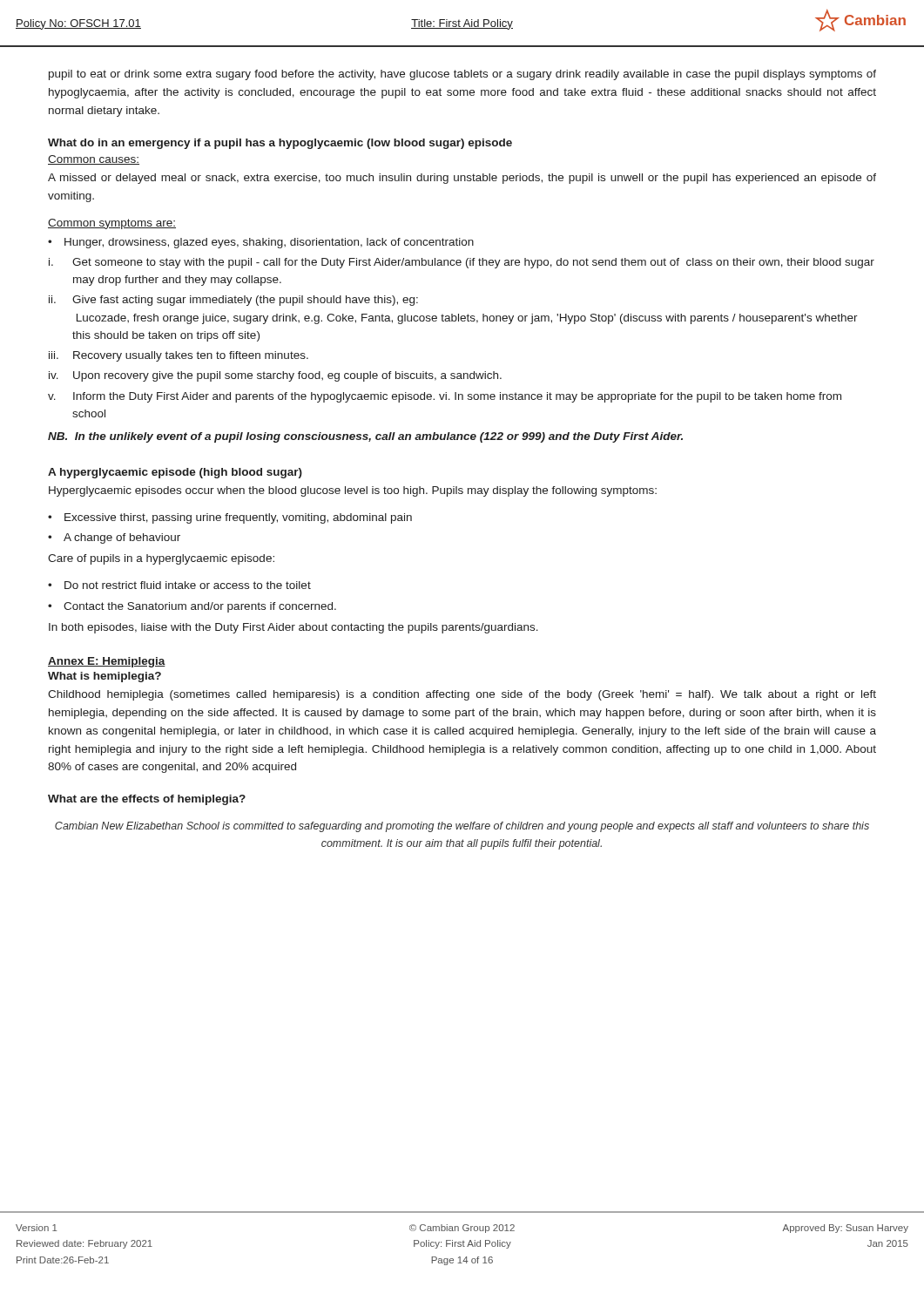Find "What is hemiplegia?" on this page
Screen dimensions: 1307x924
click(x=105, y=676)
